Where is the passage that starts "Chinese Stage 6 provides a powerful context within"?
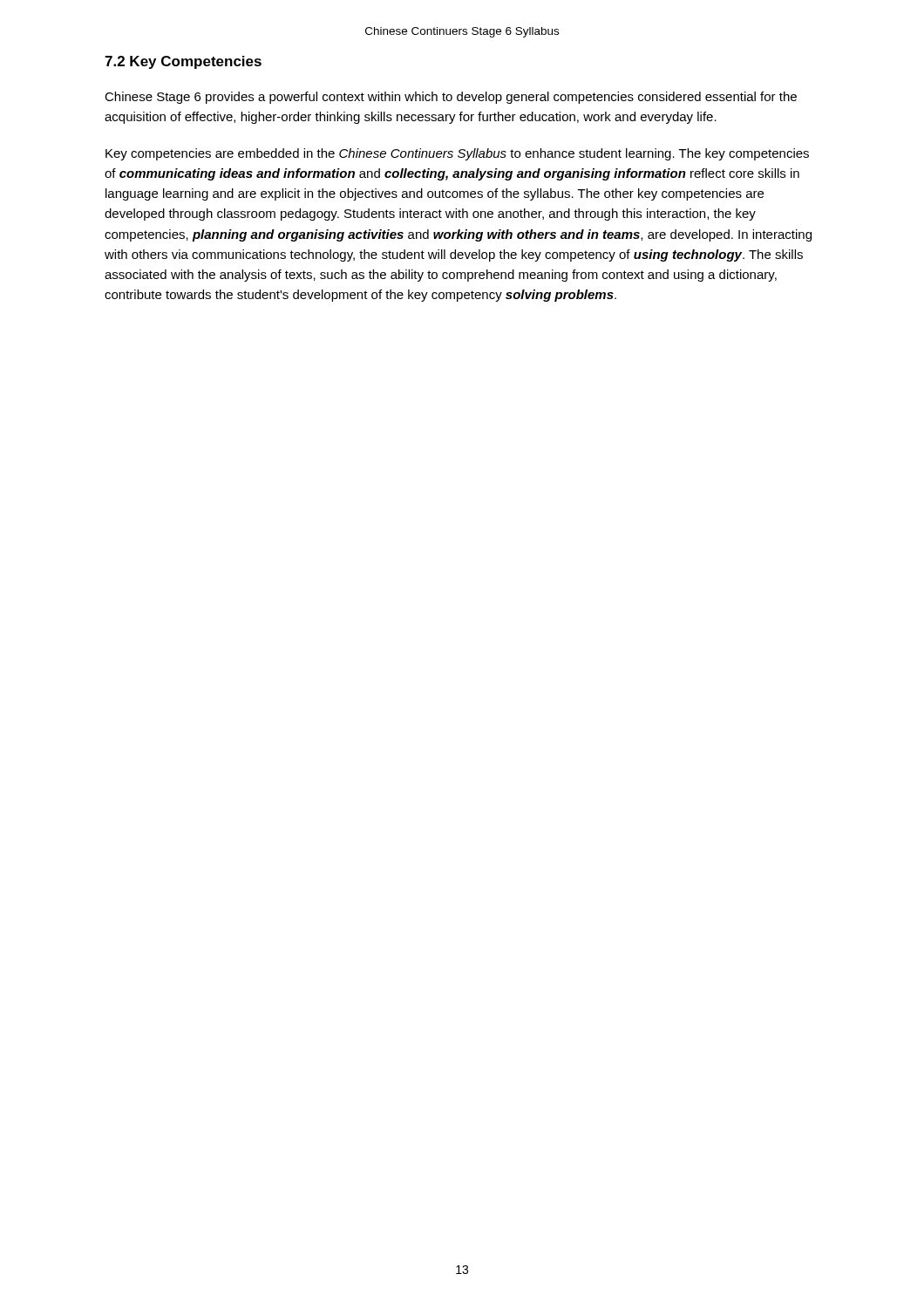 451,106
